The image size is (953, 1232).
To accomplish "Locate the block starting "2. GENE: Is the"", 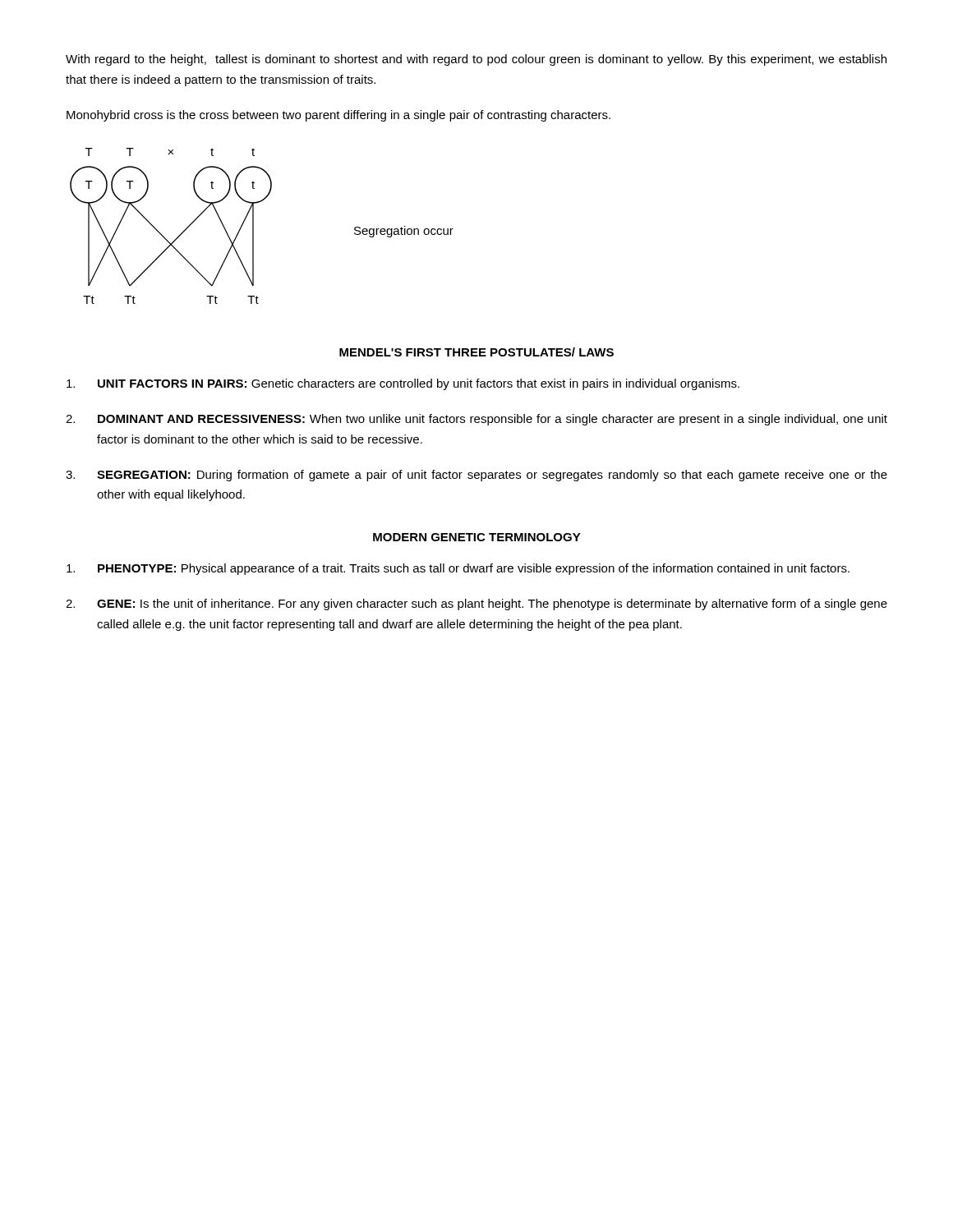I will [476, 614].
